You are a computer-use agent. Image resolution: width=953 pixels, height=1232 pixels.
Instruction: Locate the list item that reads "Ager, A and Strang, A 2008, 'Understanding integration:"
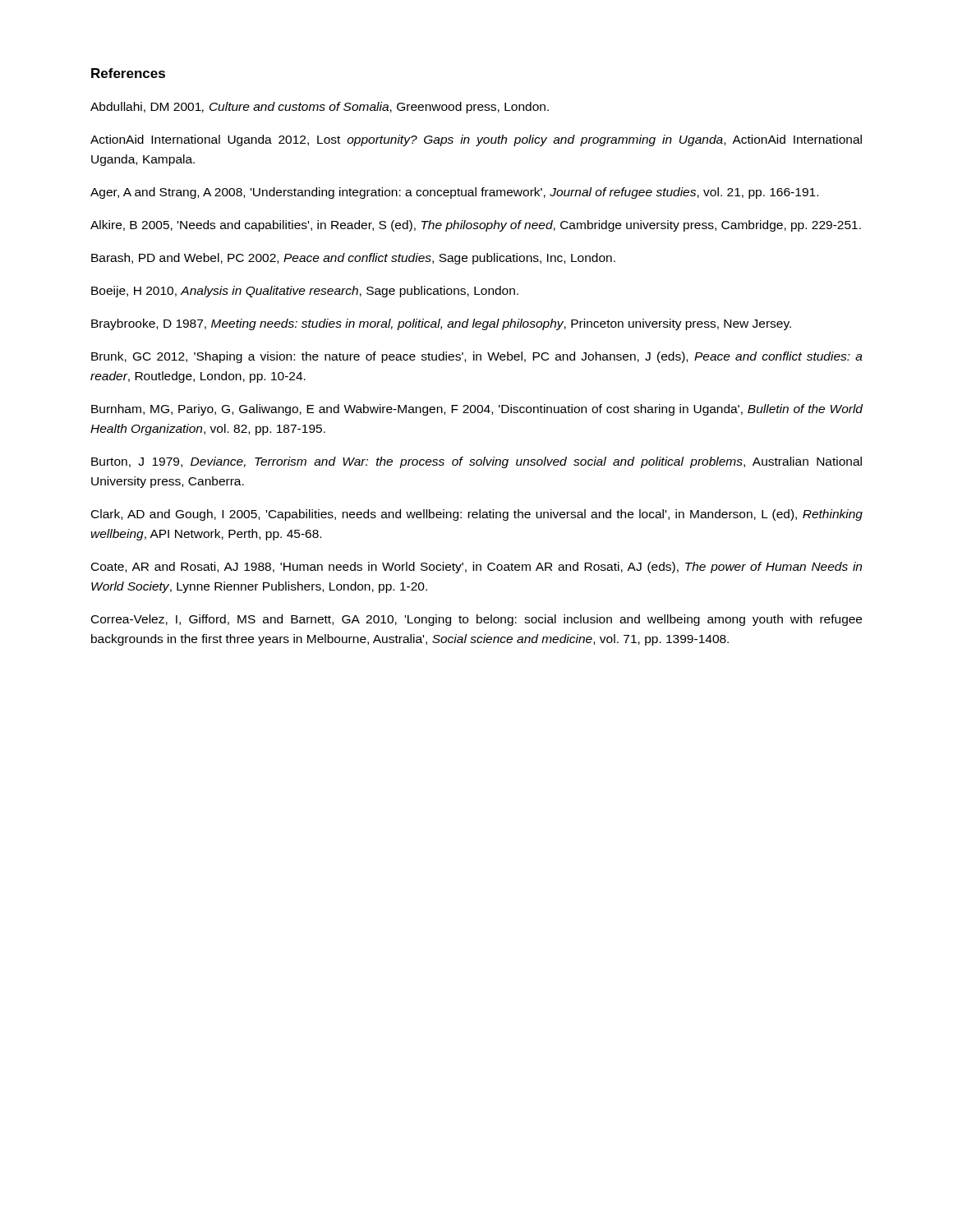pos(455,192)
